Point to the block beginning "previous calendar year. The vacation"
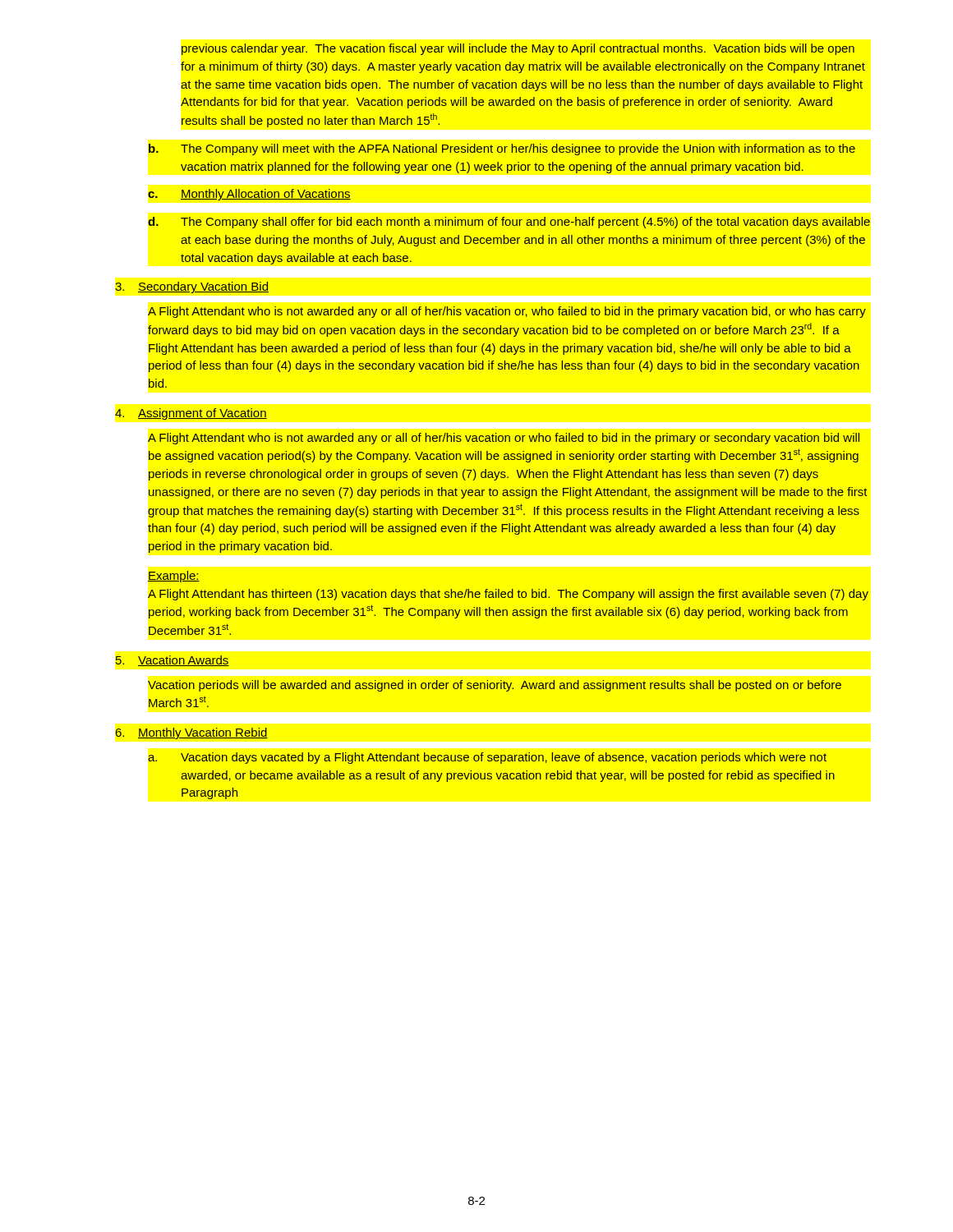Image resolution: width=953 pixels, height=1232 pixels. pos(523,84)
